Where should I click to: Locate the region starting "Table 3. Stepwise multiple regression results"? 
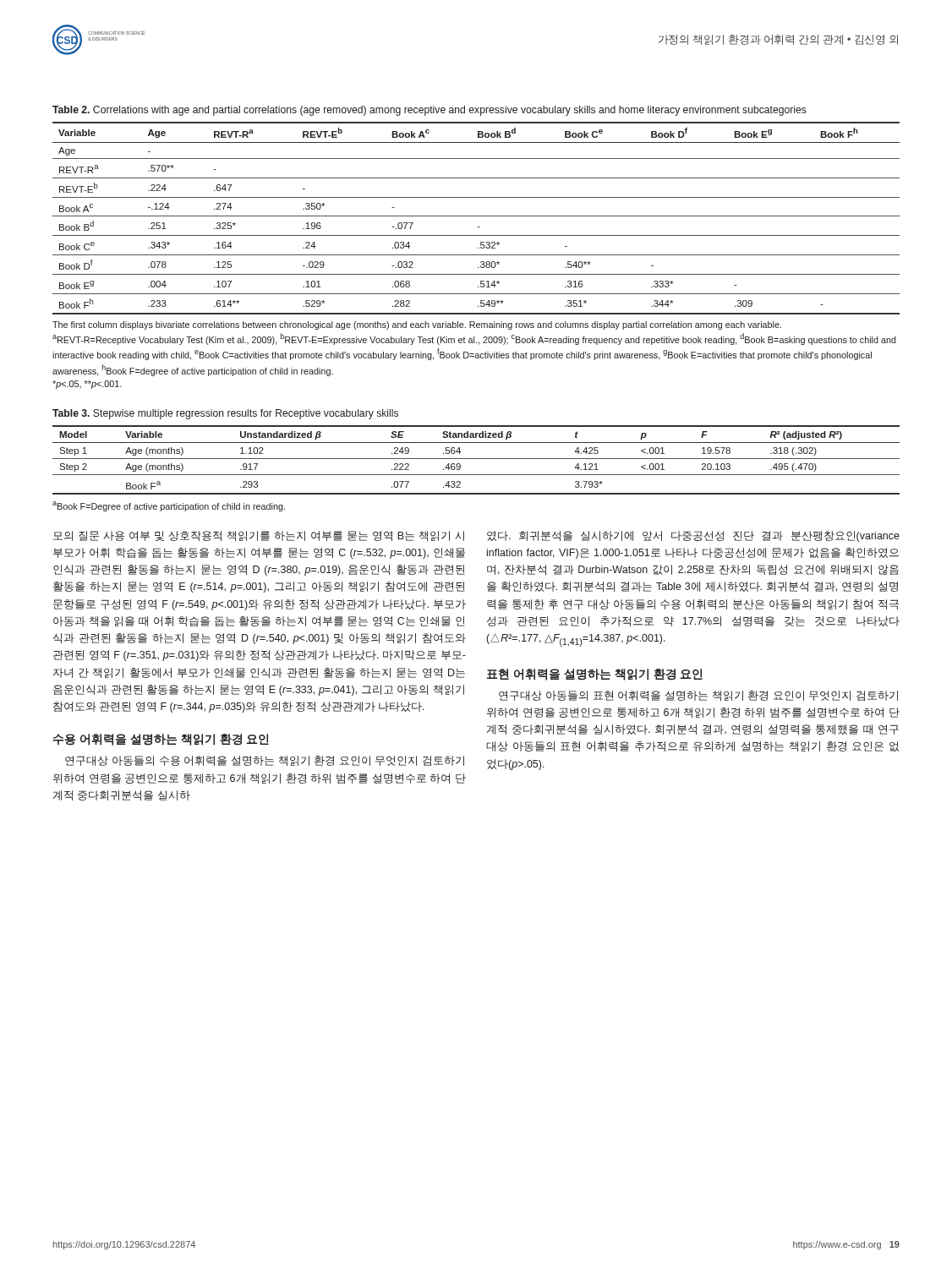point(226,413)
